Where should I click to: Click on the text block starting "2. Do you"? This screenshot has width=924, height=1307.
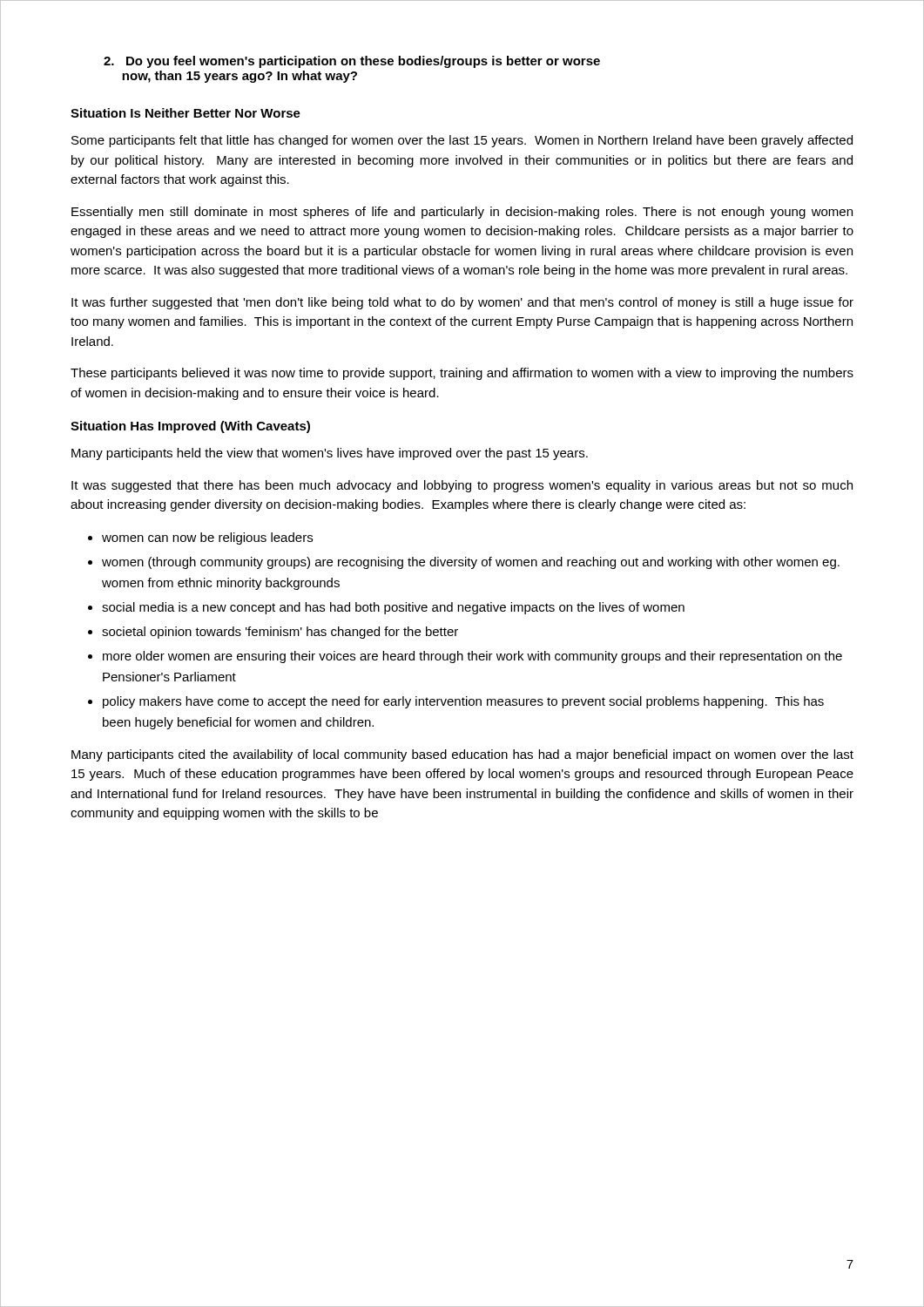(352, 68)
